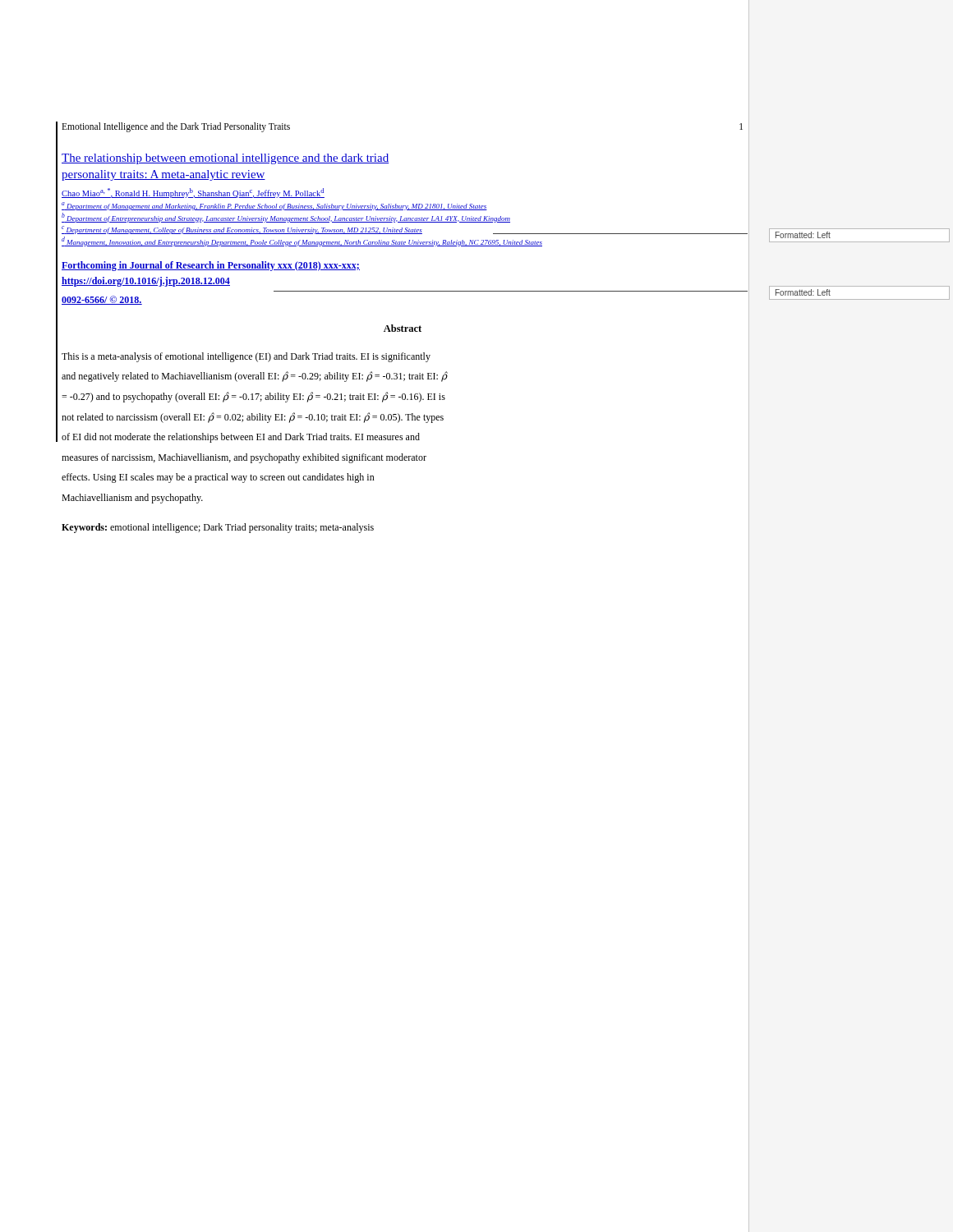Find the title on this page that starts "The relationship between emotional intelligence and the dark"
This screenshot has width=953, height=1232.
(225, 159)
